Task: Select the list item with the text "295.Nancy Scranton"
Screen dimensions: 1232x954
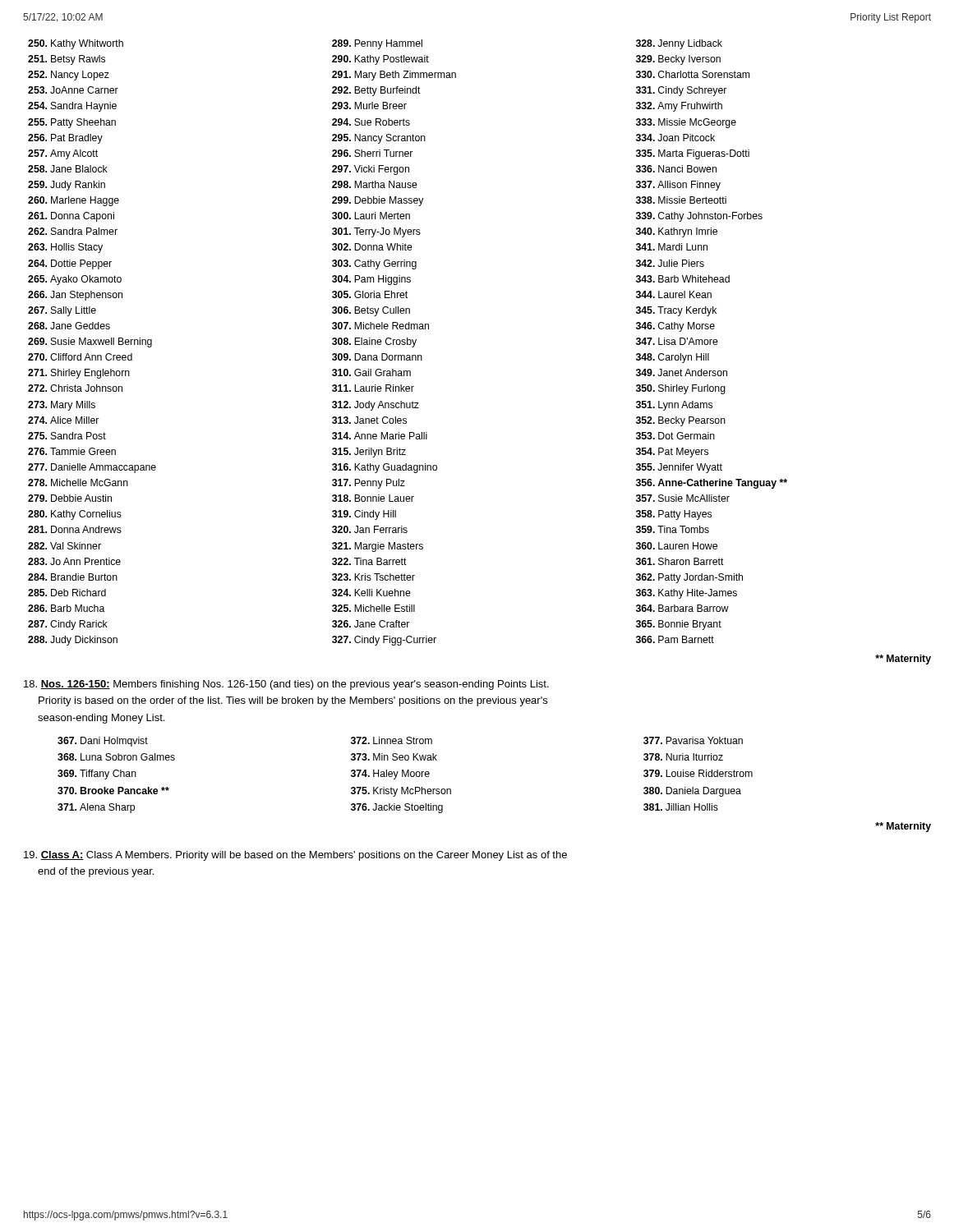Action: (x=376, y=138)
